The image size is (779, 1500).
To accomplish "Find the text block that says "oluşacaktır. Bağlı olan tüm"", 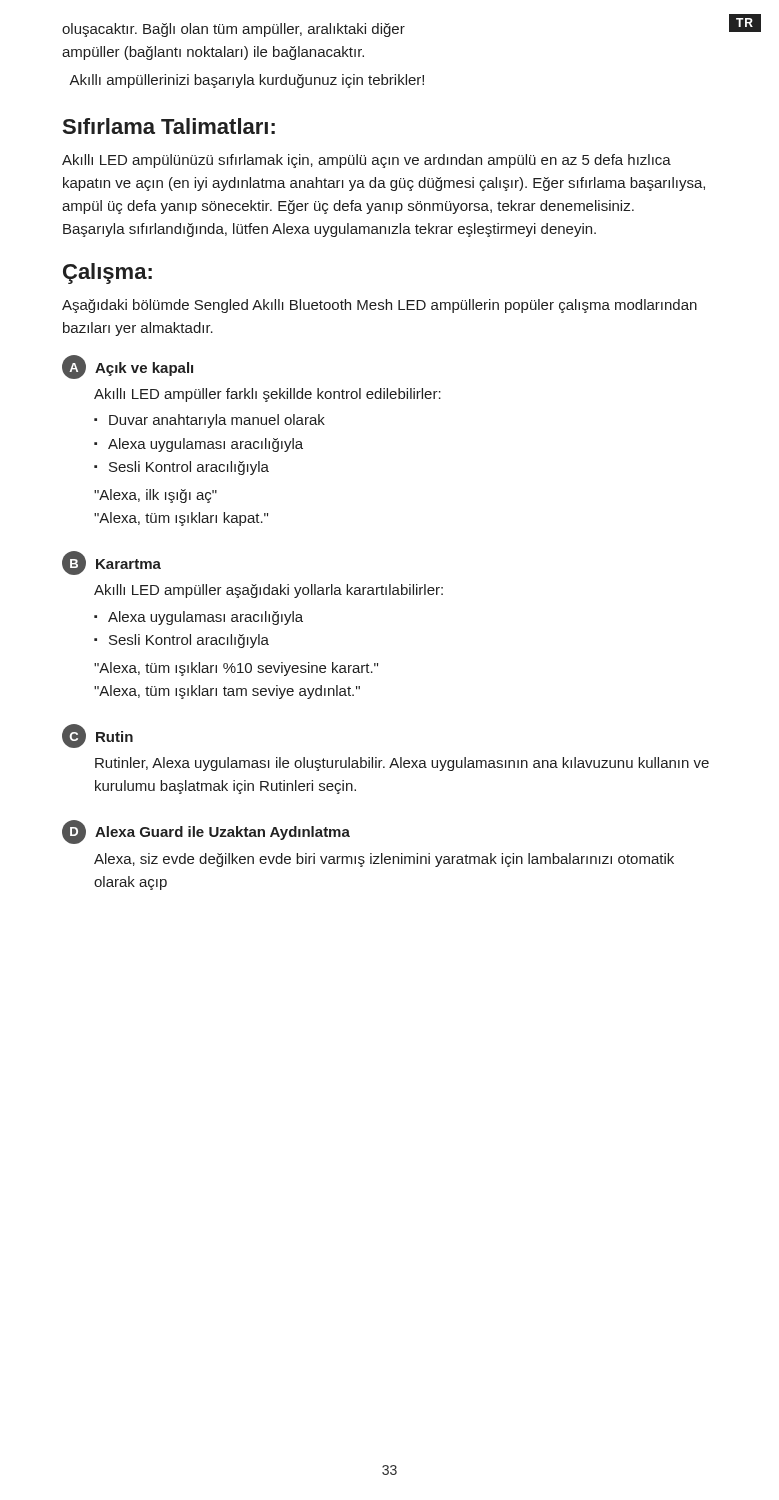I will (x=233, y=40).
